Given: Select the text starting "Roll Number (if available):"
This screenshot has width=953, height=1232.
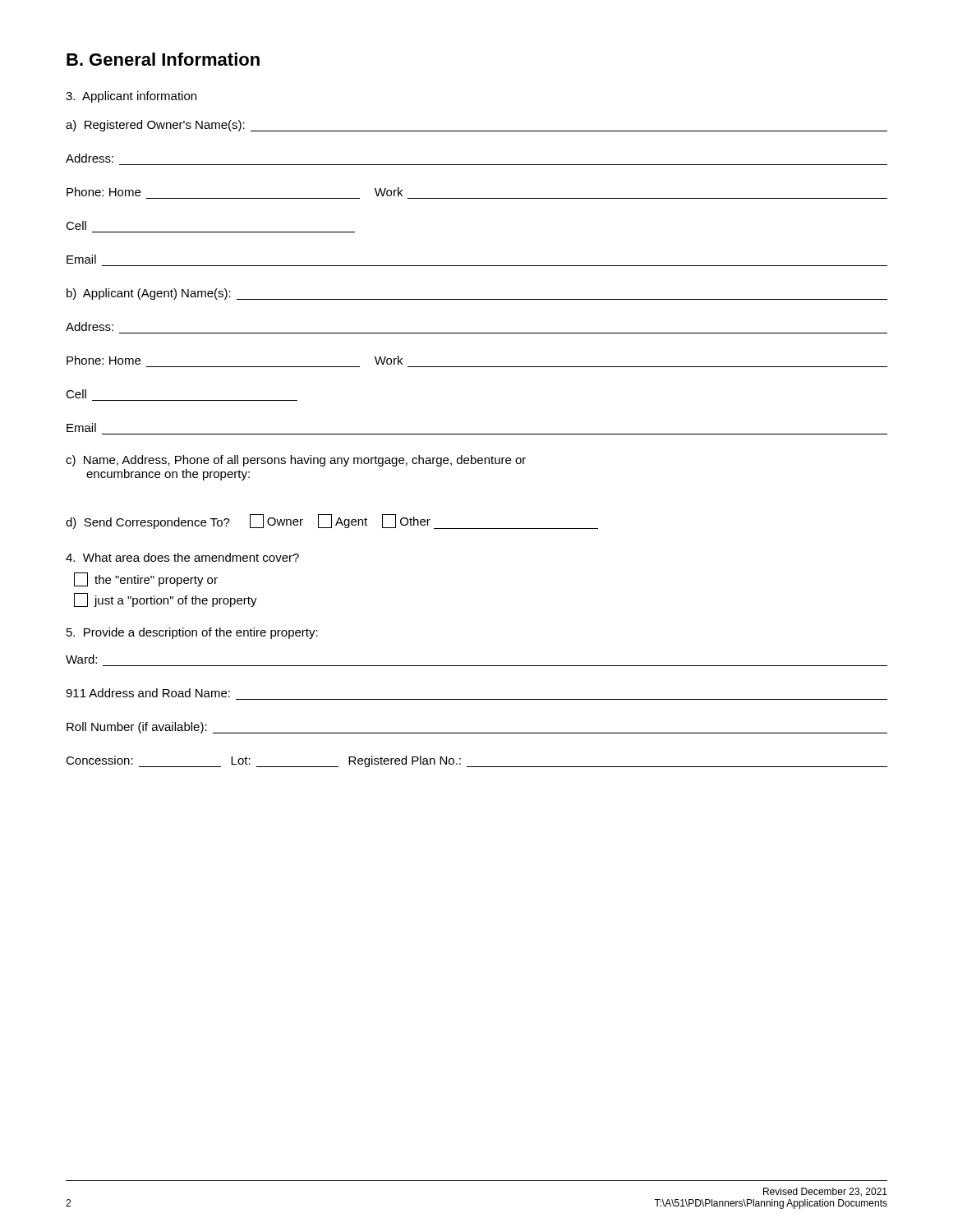Looking at the screenshot, I should pos(476,726).
